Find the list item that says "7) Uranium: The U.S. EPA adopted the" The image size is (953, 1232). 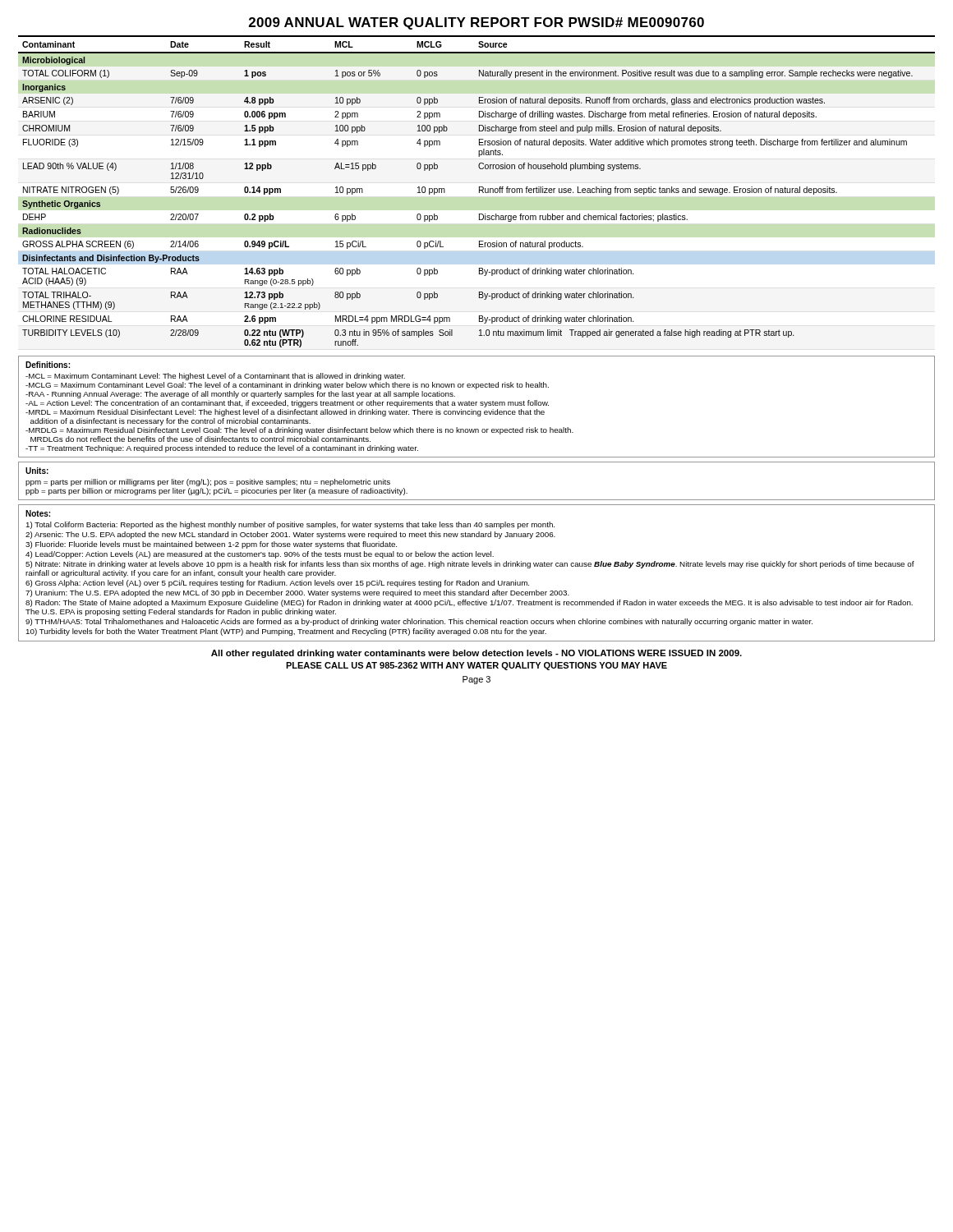297,593
